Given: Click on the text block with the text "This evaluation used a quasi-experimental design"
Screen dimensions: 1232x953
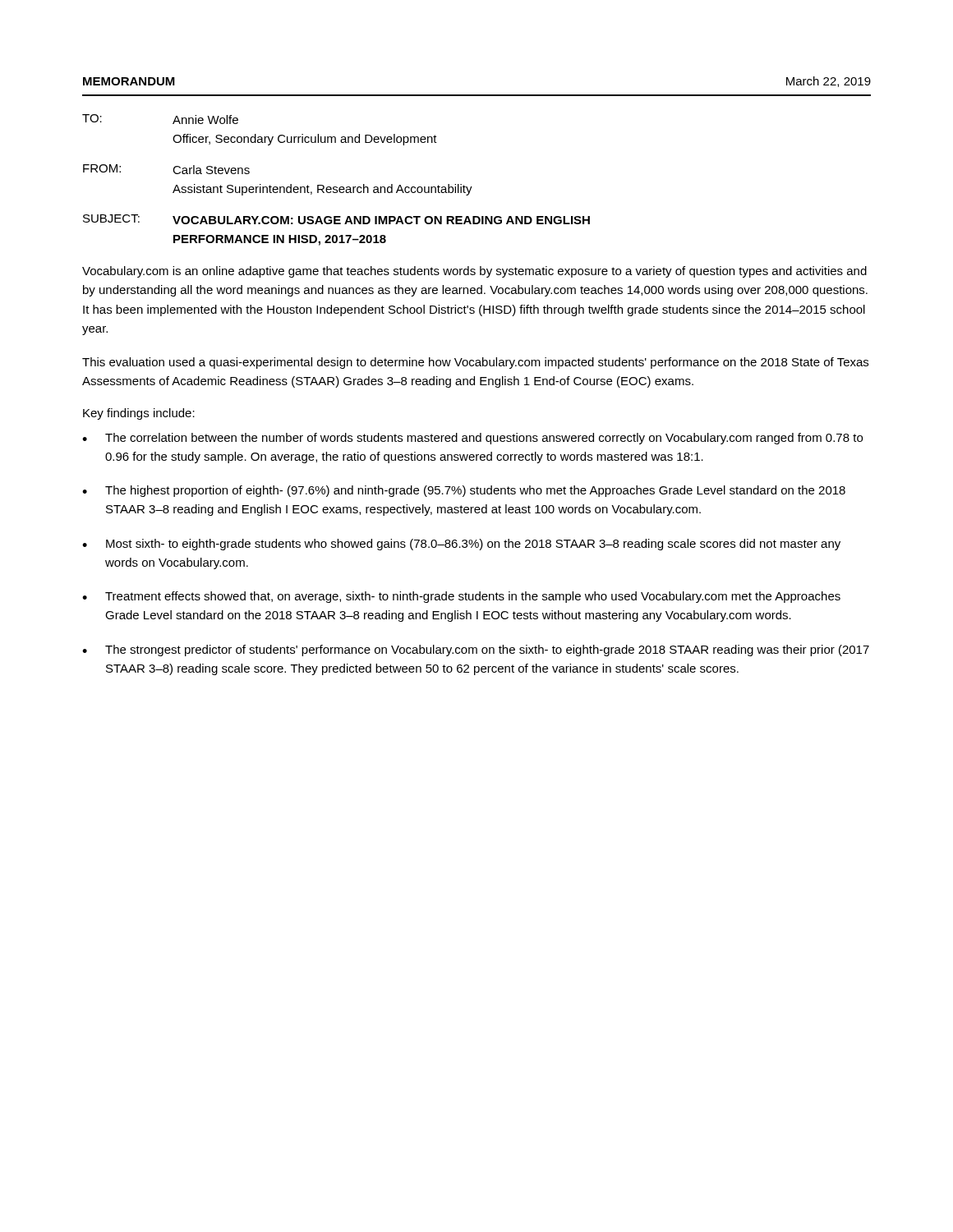Looking at the screenshot, I should (476, 371).
